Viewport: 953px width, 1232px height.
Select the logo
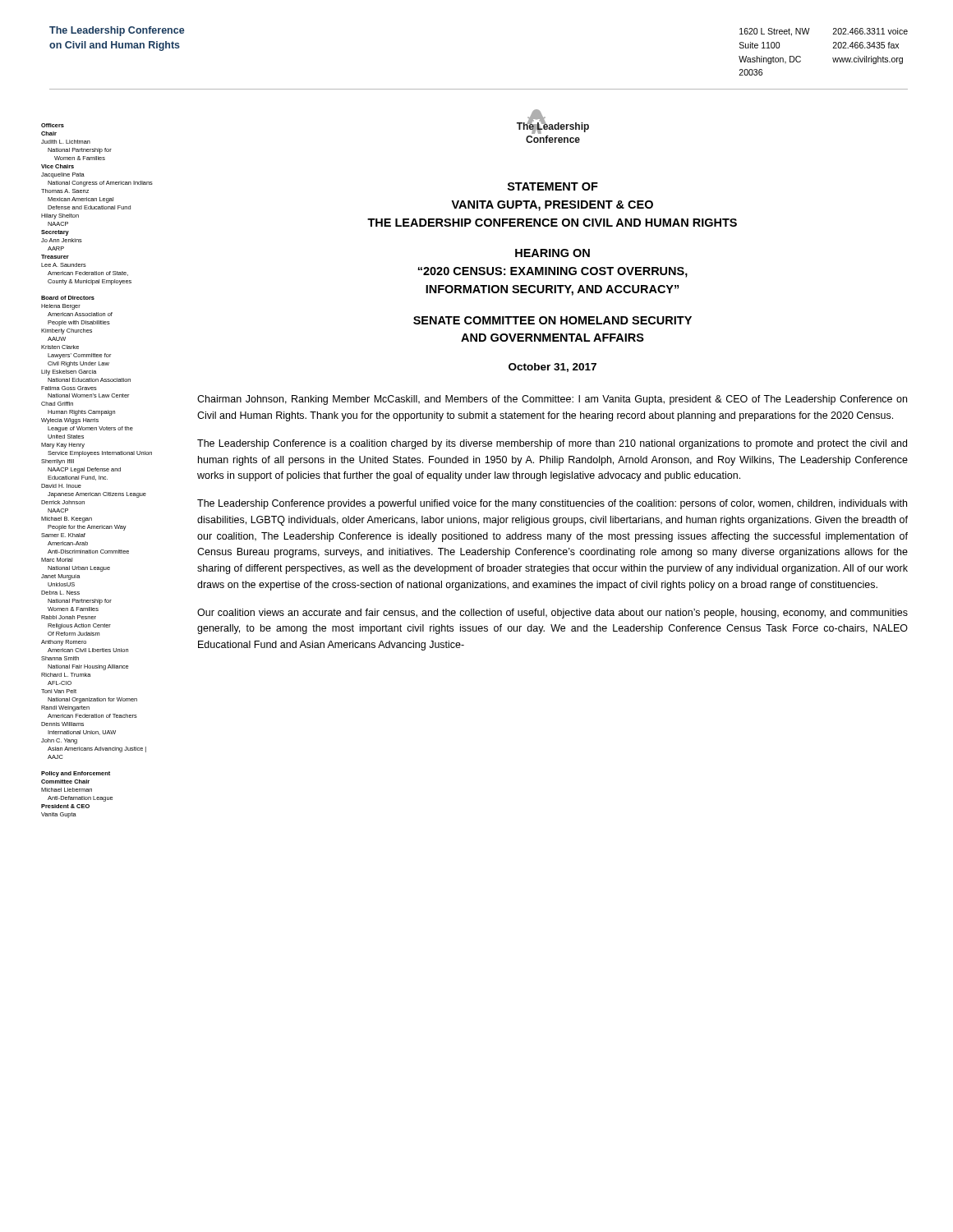(x=553, y=135)
